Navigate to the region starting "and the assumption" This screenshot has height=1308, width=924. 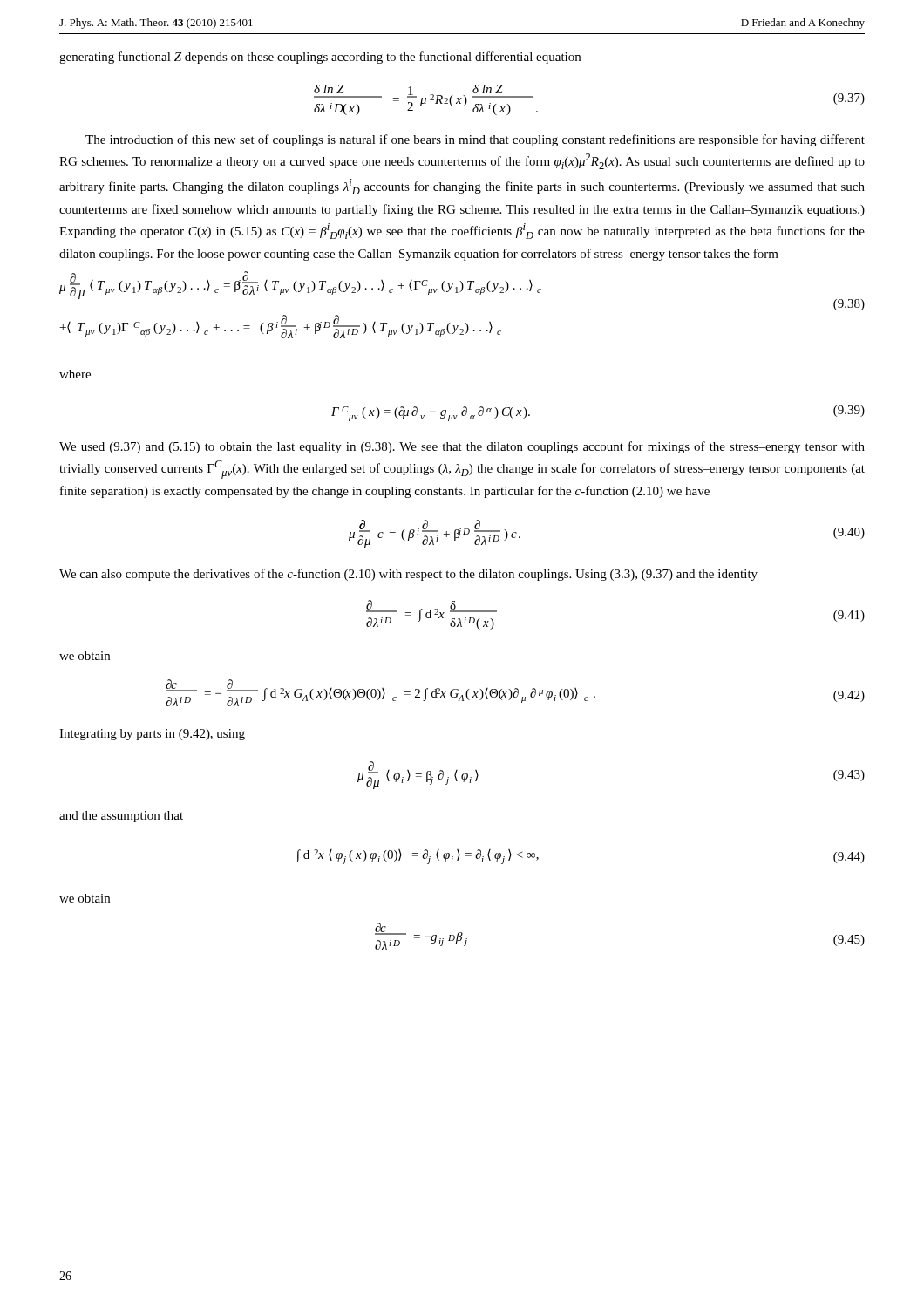pyautogui.click(x=121, y=817)
